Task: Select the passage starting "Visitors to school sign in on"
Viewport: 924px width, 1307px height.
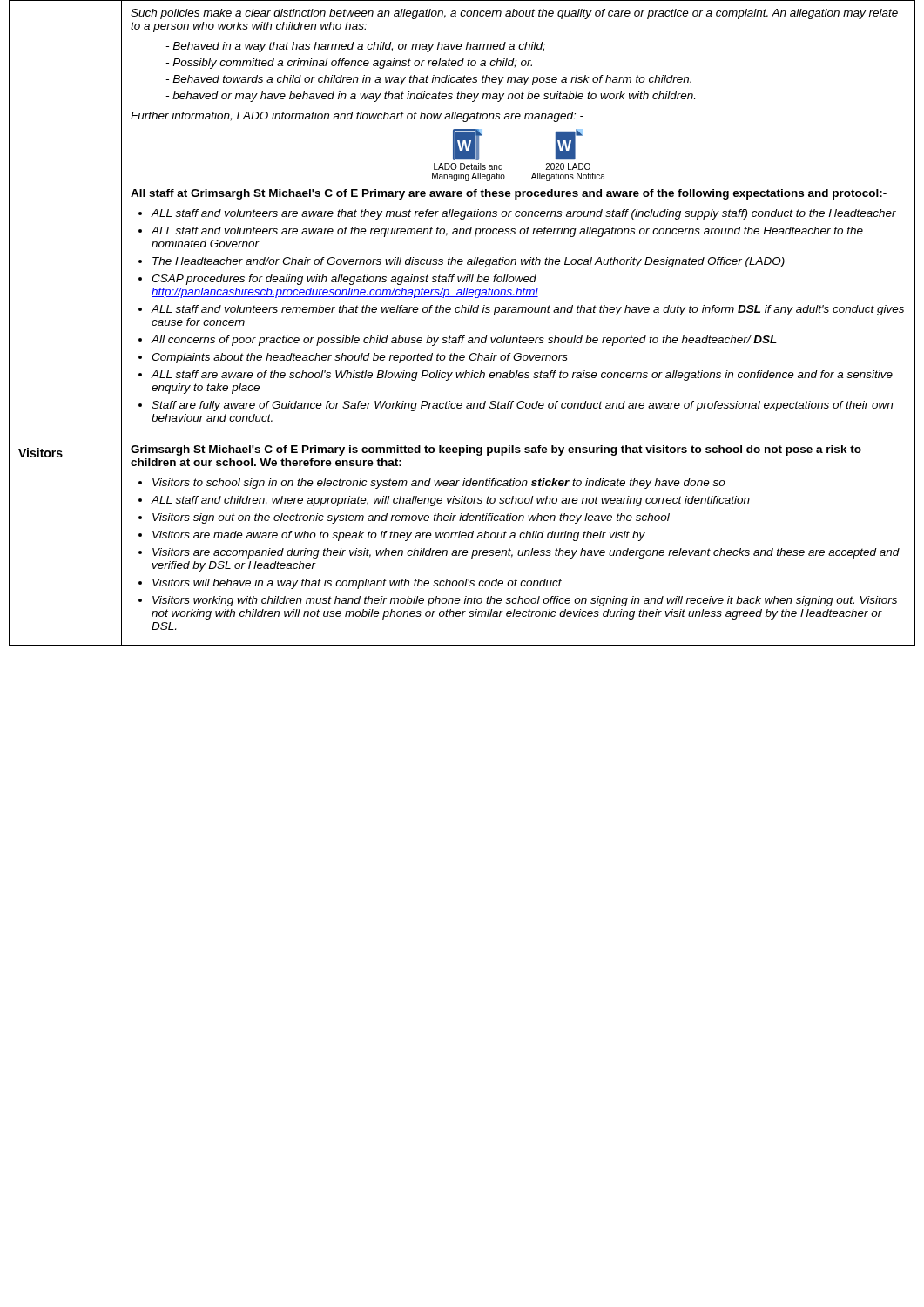Action: [518, 554]
